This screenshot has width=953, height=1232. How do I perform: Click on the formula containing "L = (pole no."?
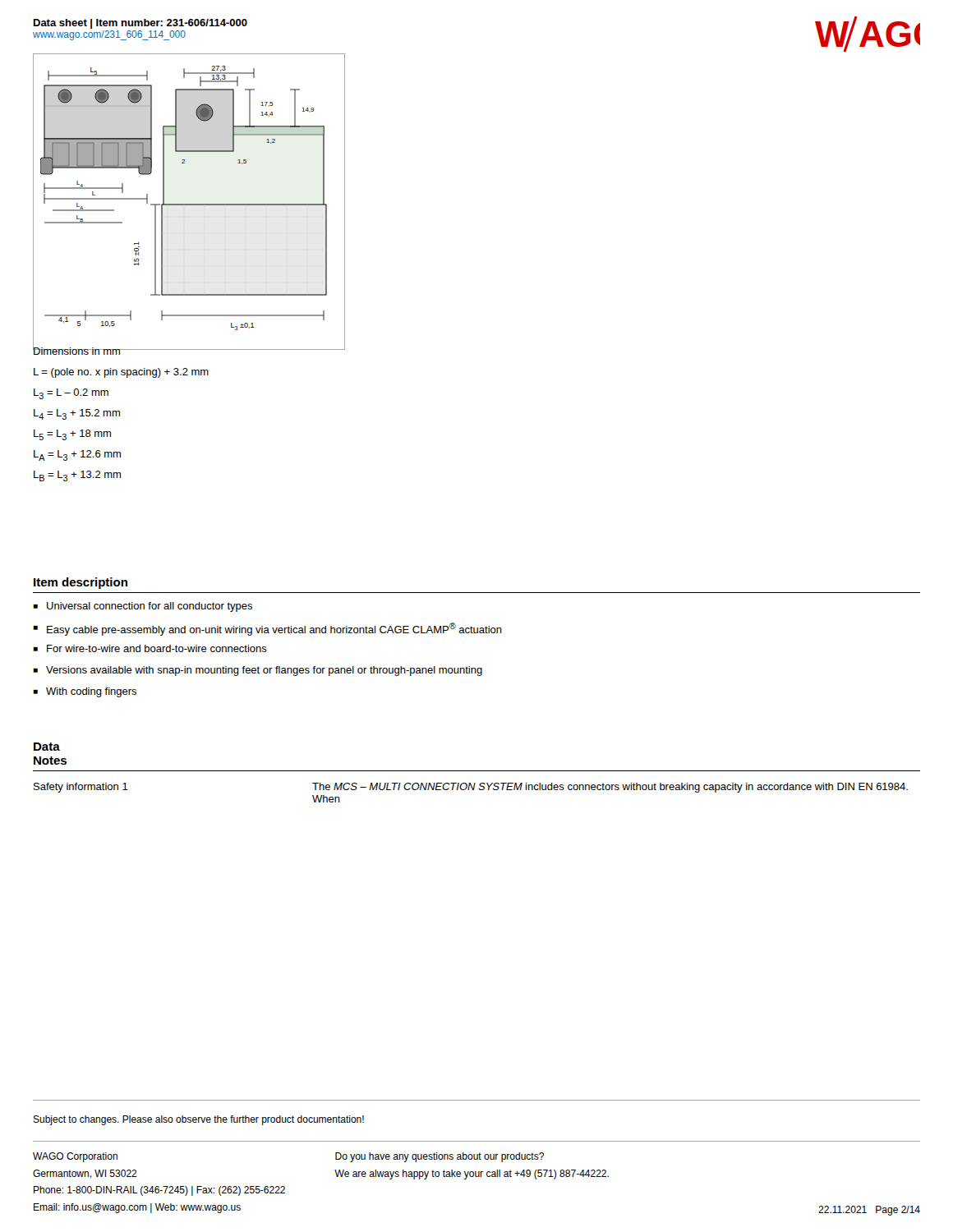point(121,372)
